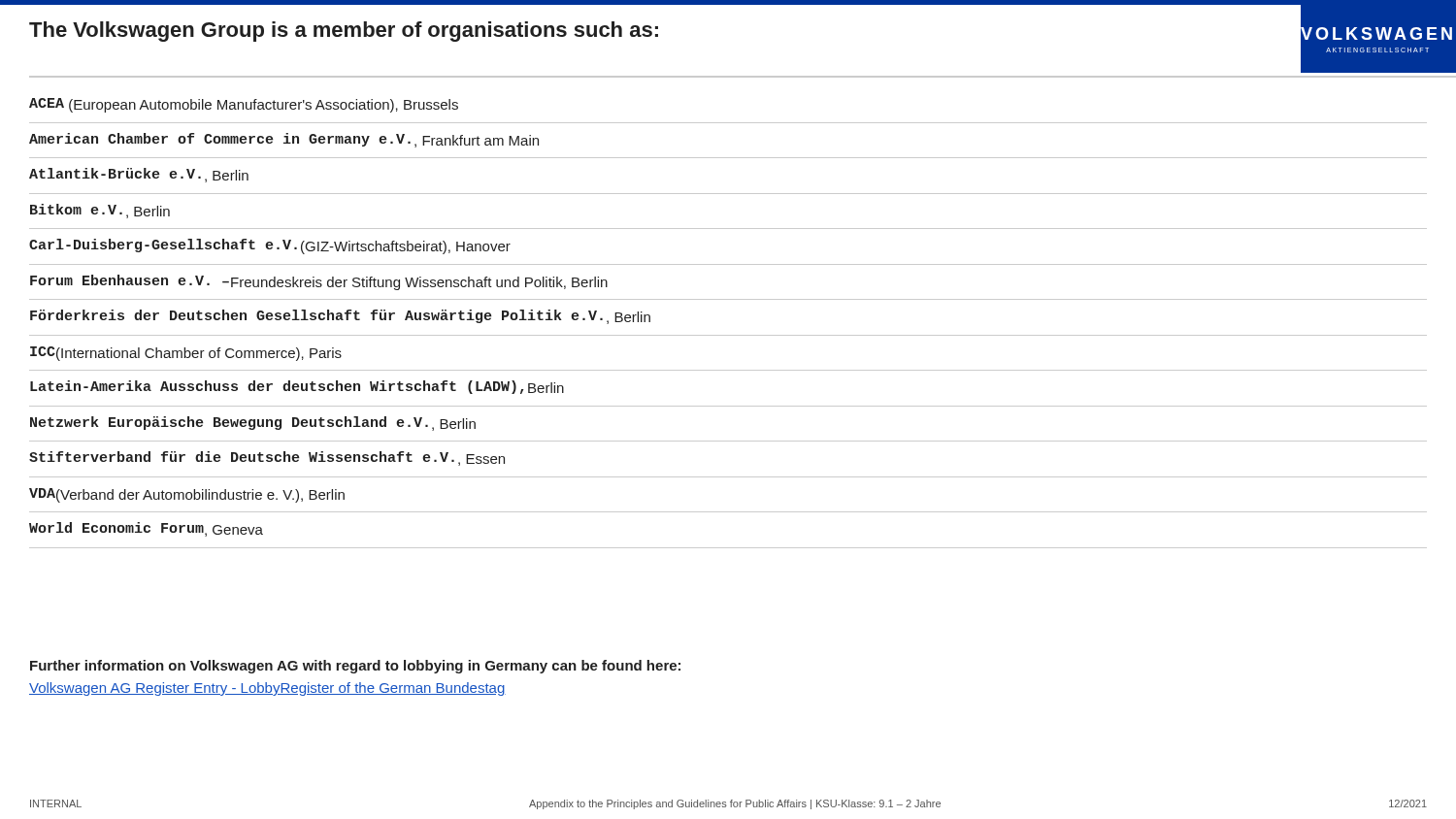
Task: Find "Stifterverband für die Deutsche Wissenschaft e.V., Essen" on this page
Action: click(267, 459)
